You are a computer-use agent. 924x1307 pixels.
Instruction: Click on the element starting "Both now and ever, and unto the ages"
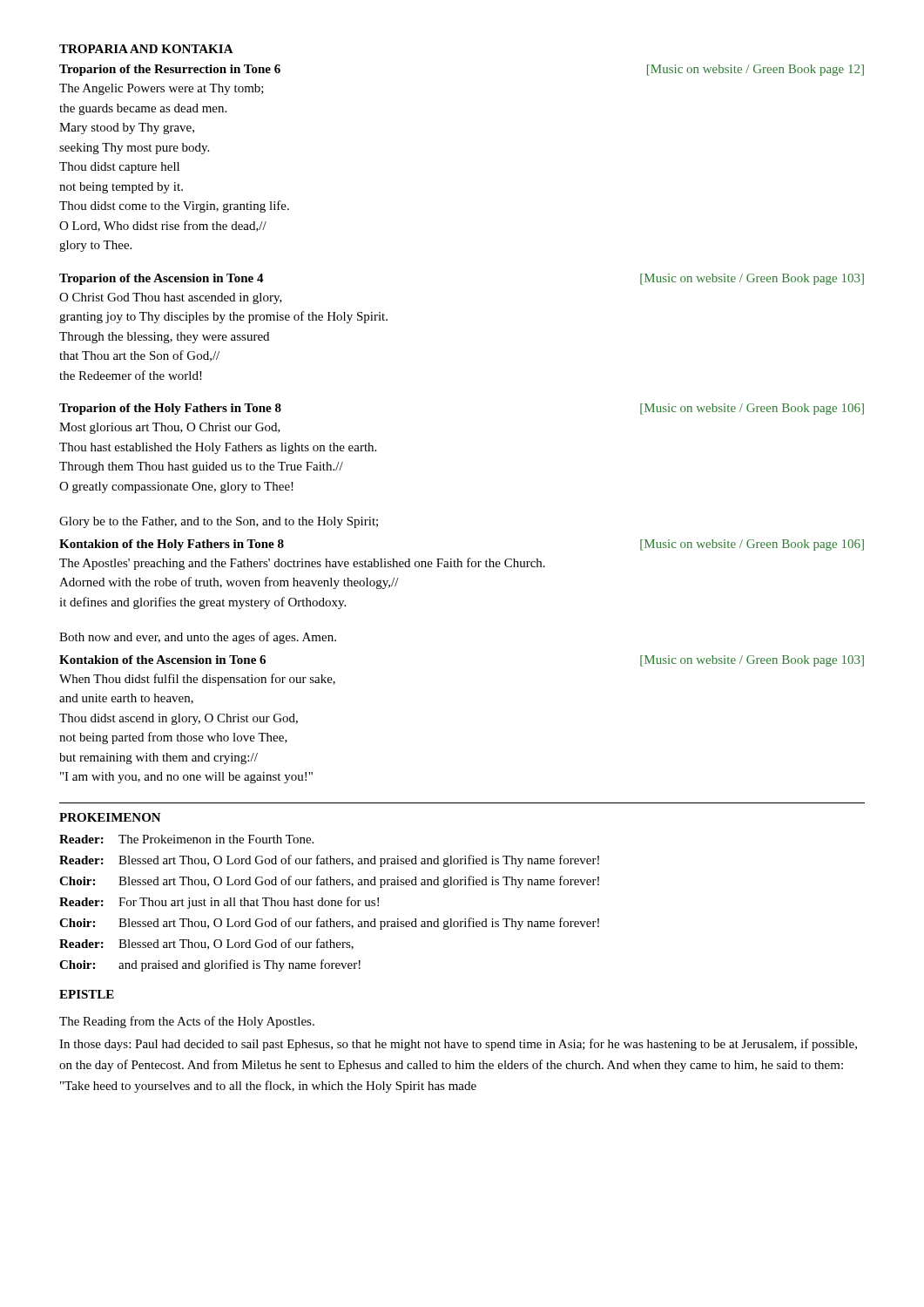click(x=198, y=637)
